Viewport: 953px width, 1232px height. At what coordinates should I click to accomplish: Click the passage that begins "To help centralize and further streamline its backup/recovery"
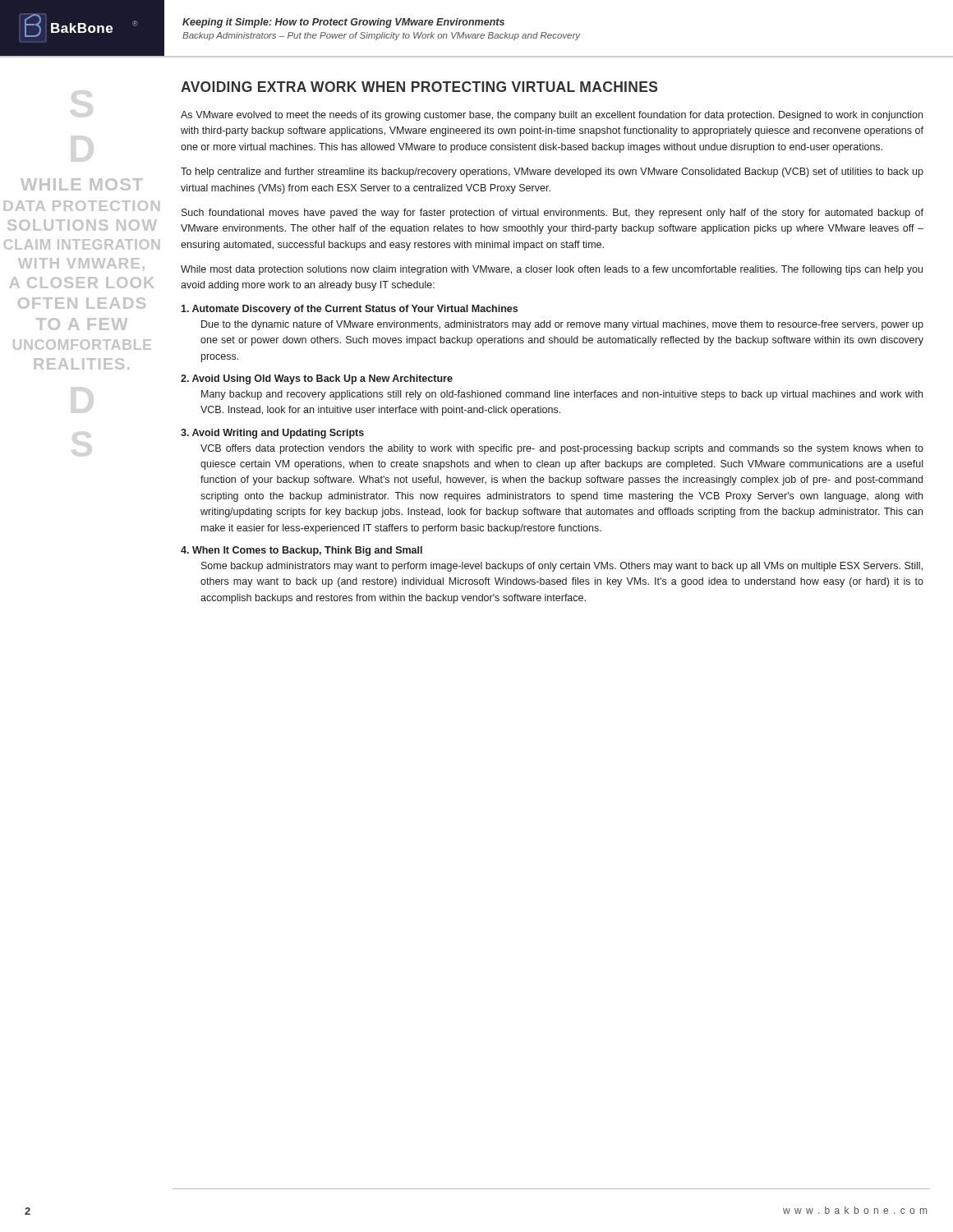tap(552, 180)
